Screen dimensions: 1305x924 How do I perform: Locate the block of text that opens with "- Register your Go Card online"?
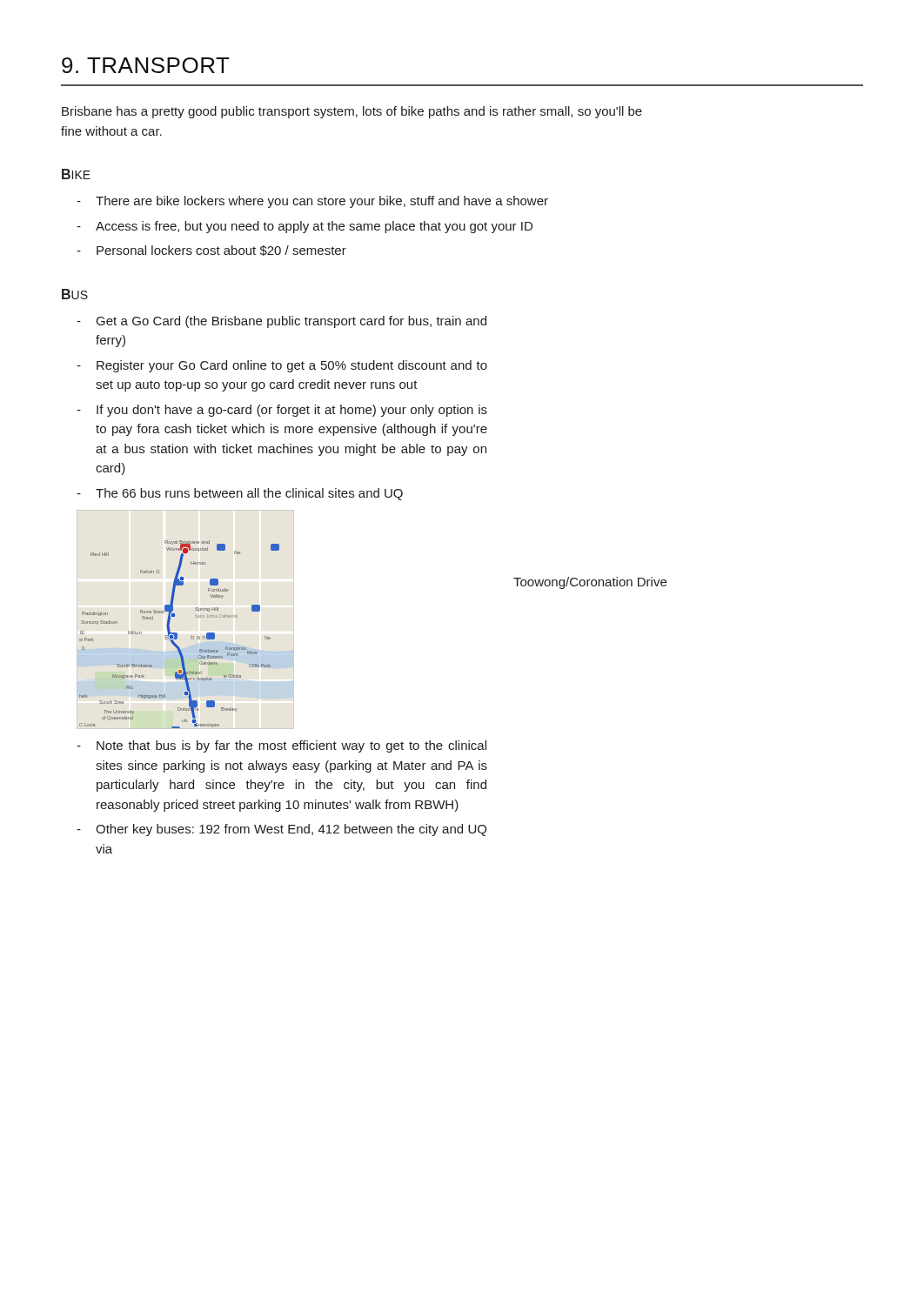tap(282, 375)
